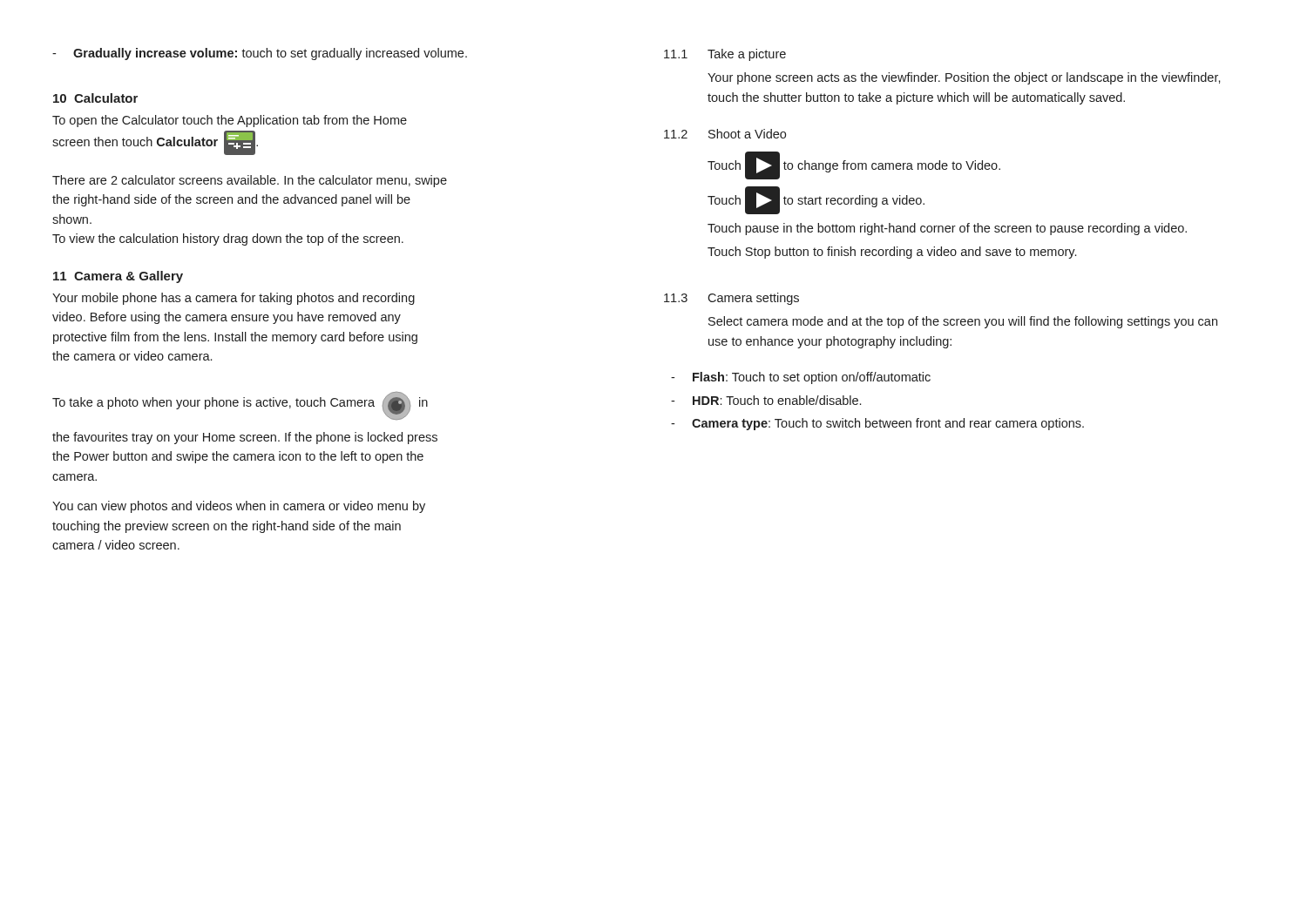Viewport: 1307px width, 924px height.
Task: Click on the text block that says "2 Shoot a Video Touch to change from"
Action: pyautogui.click(x=725, y=134)
